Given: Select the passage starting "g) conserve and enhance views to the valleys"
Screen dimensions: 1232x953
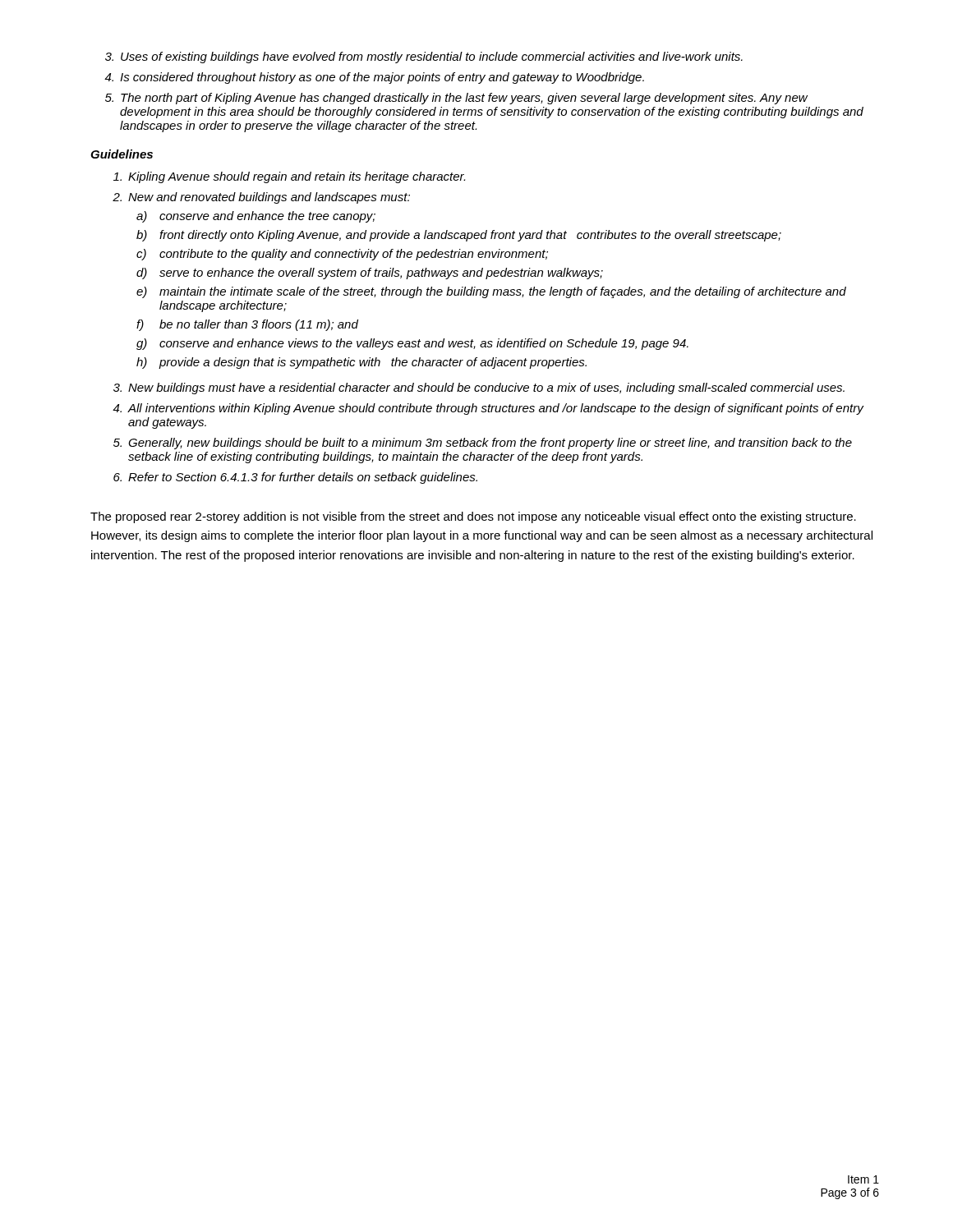Looking at the screenshot, I should click(508, 343).
